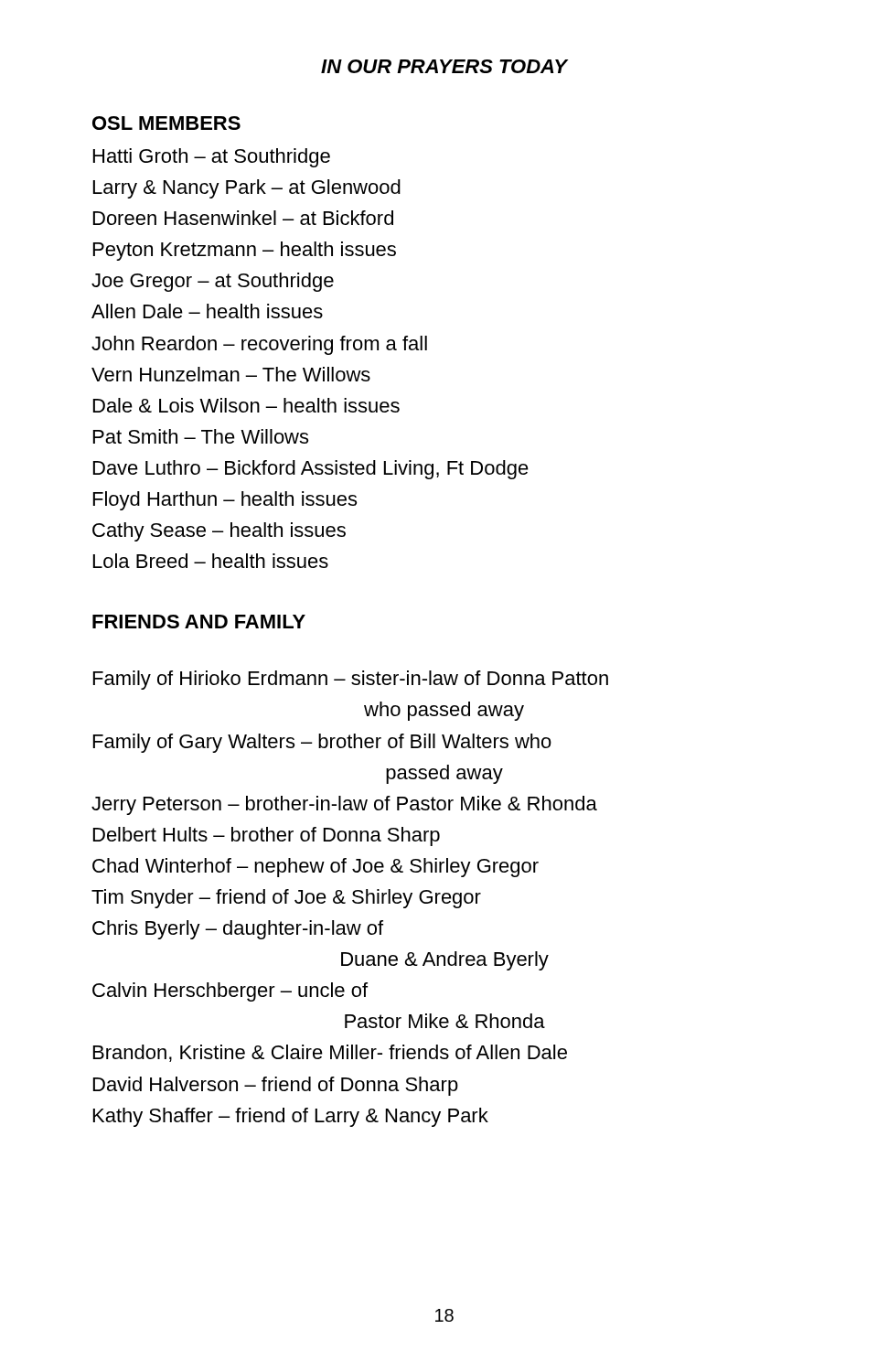Point to the text starting "Pat Smith – The Willows"
This screenshot has width=888, height=1372.
[x=200, y=437]
